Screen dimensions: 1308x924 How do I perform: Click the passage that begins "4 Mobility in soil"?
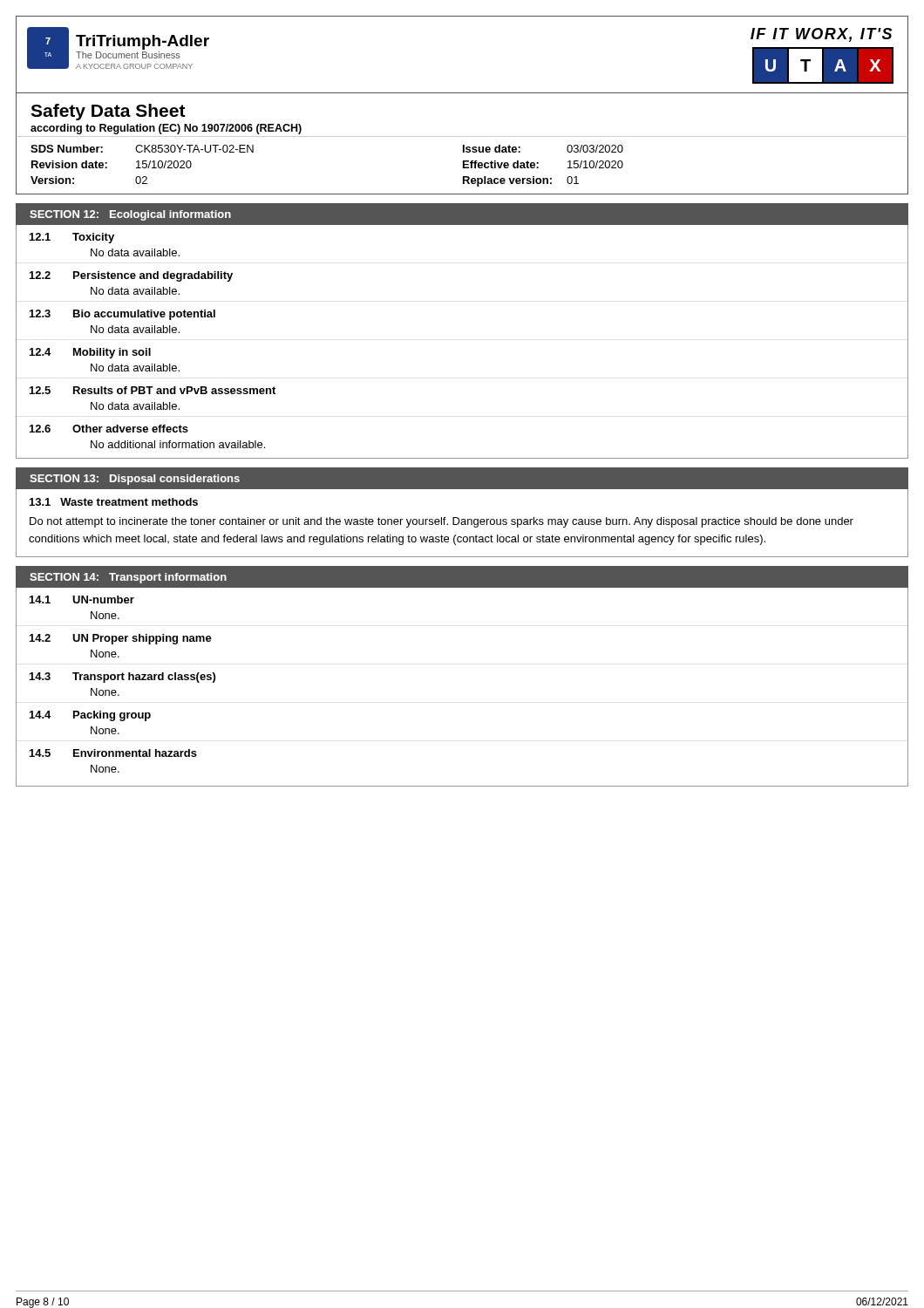tap(105, 360)
